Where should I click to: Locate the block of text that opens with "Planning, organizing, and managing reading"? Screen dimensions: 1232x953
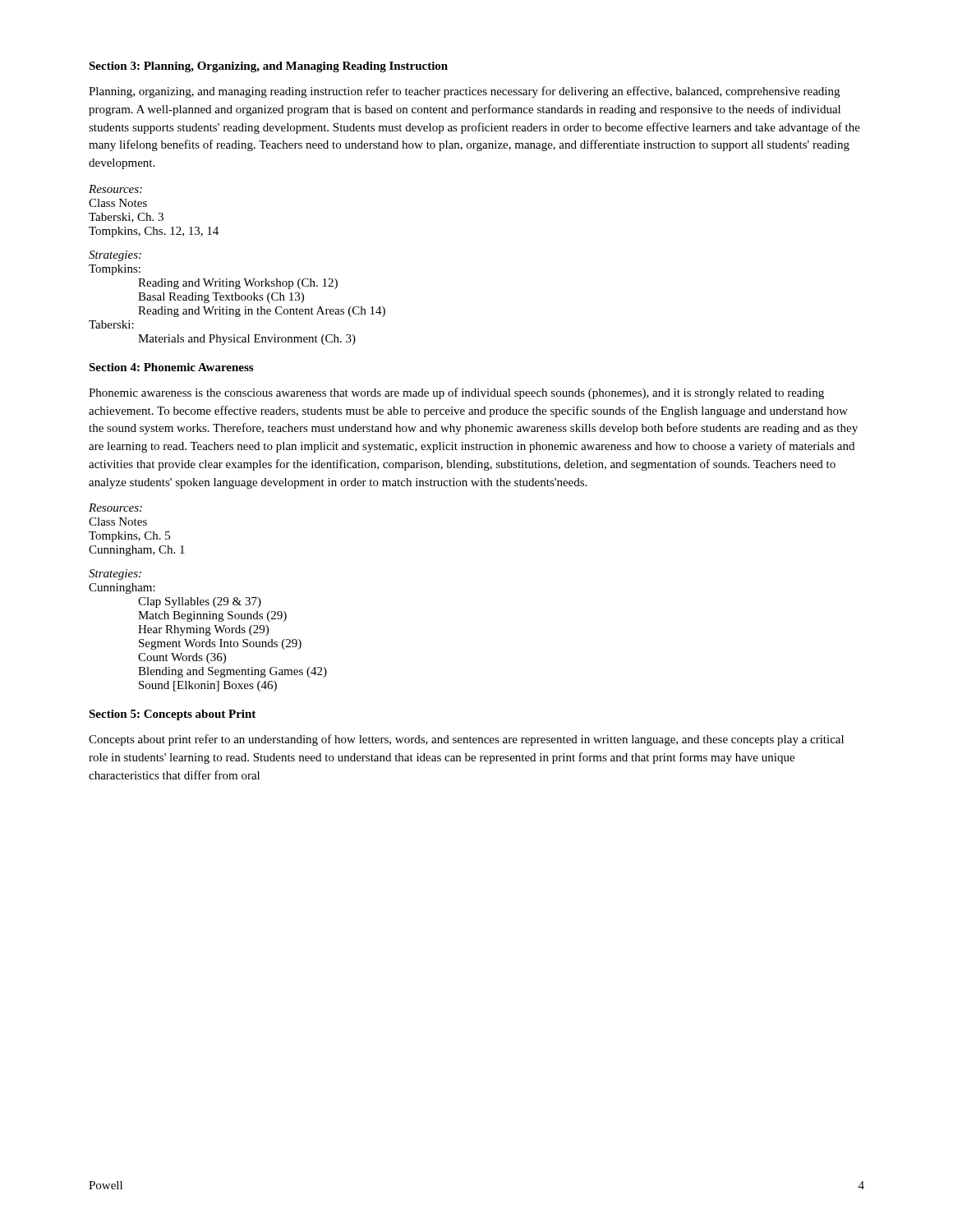pos(476,128)
